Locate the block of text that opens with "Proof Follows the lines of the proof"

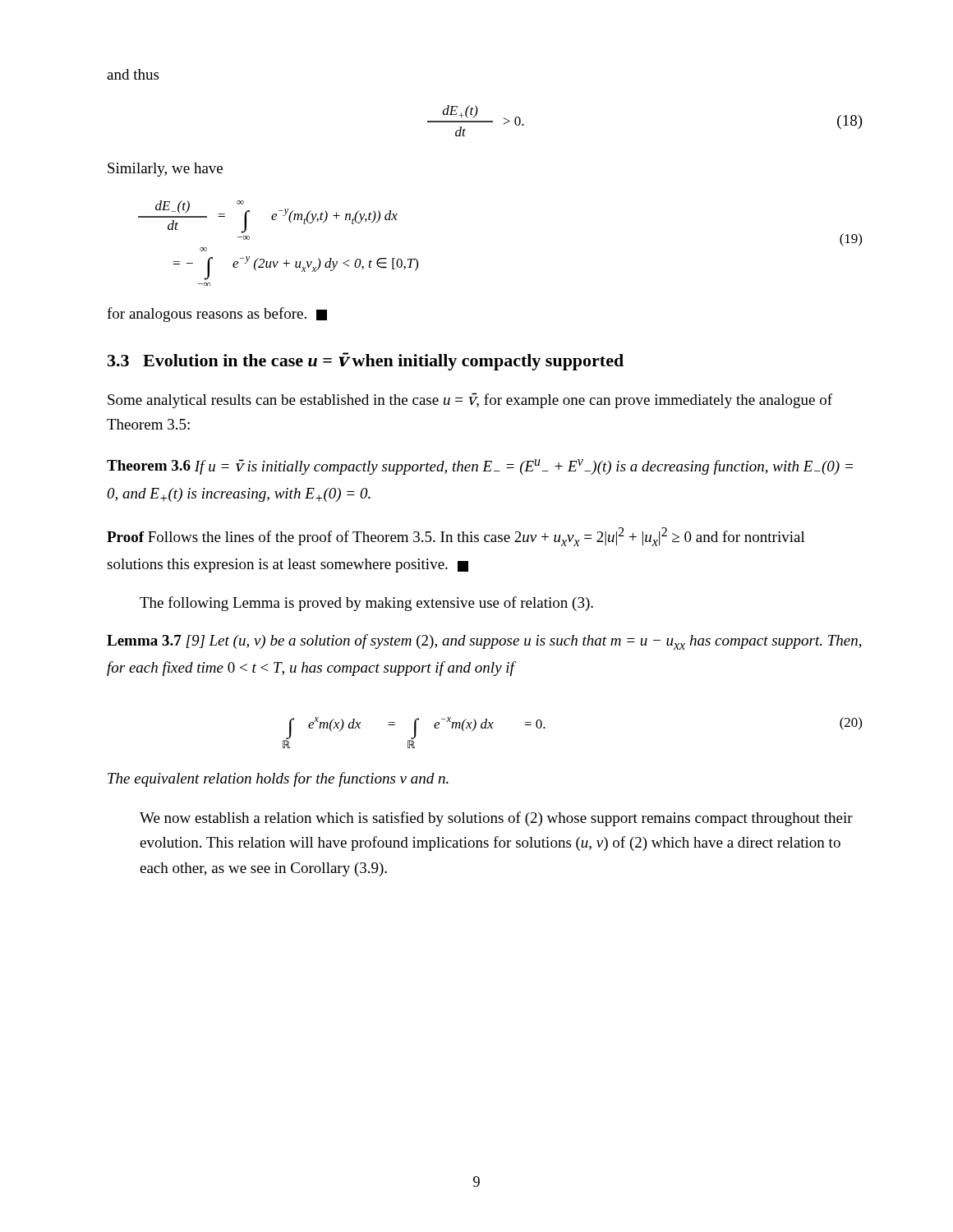point(456,549)
